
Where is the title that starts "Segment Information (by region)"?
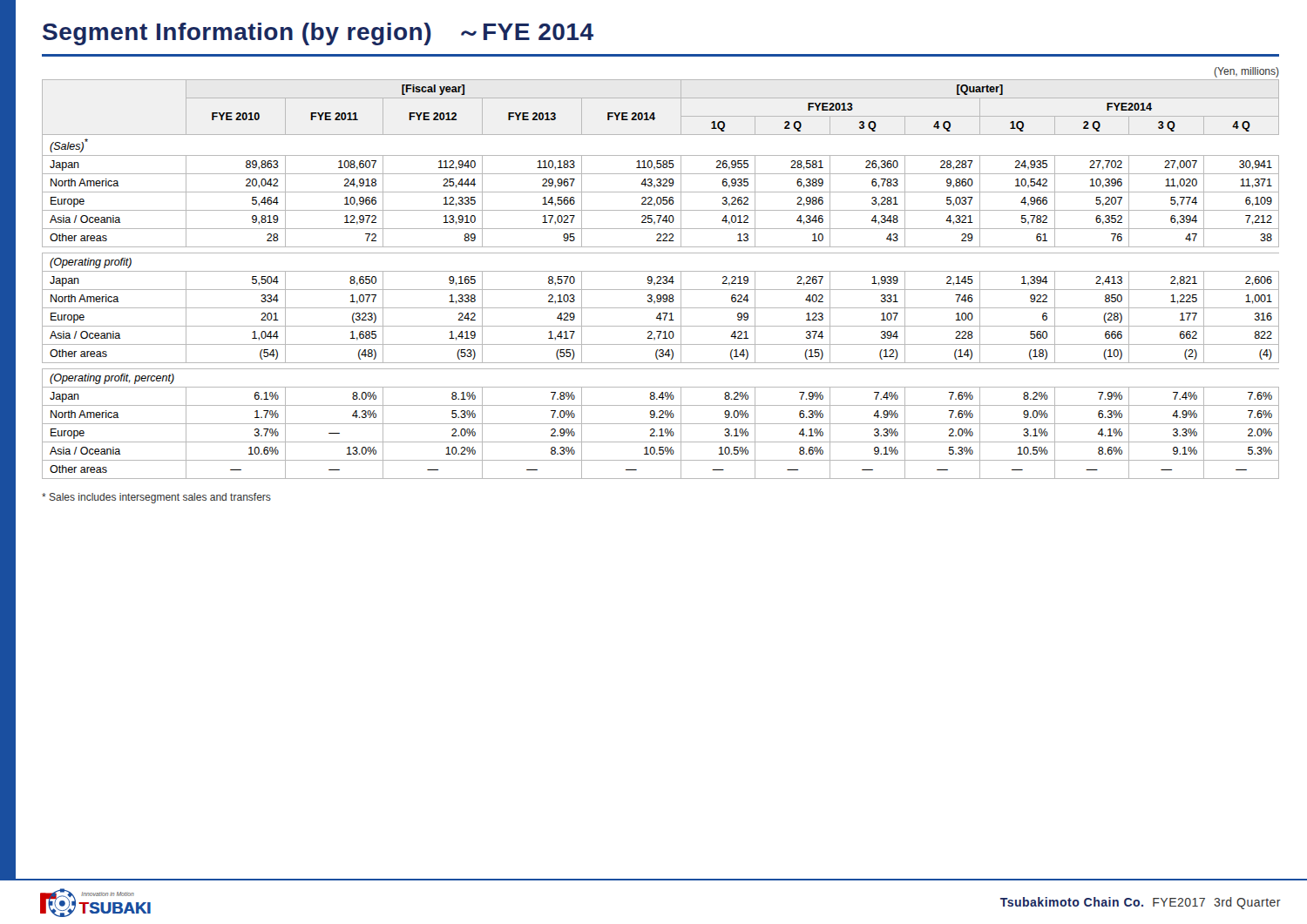pyautogui.click(x=318, y=32)
